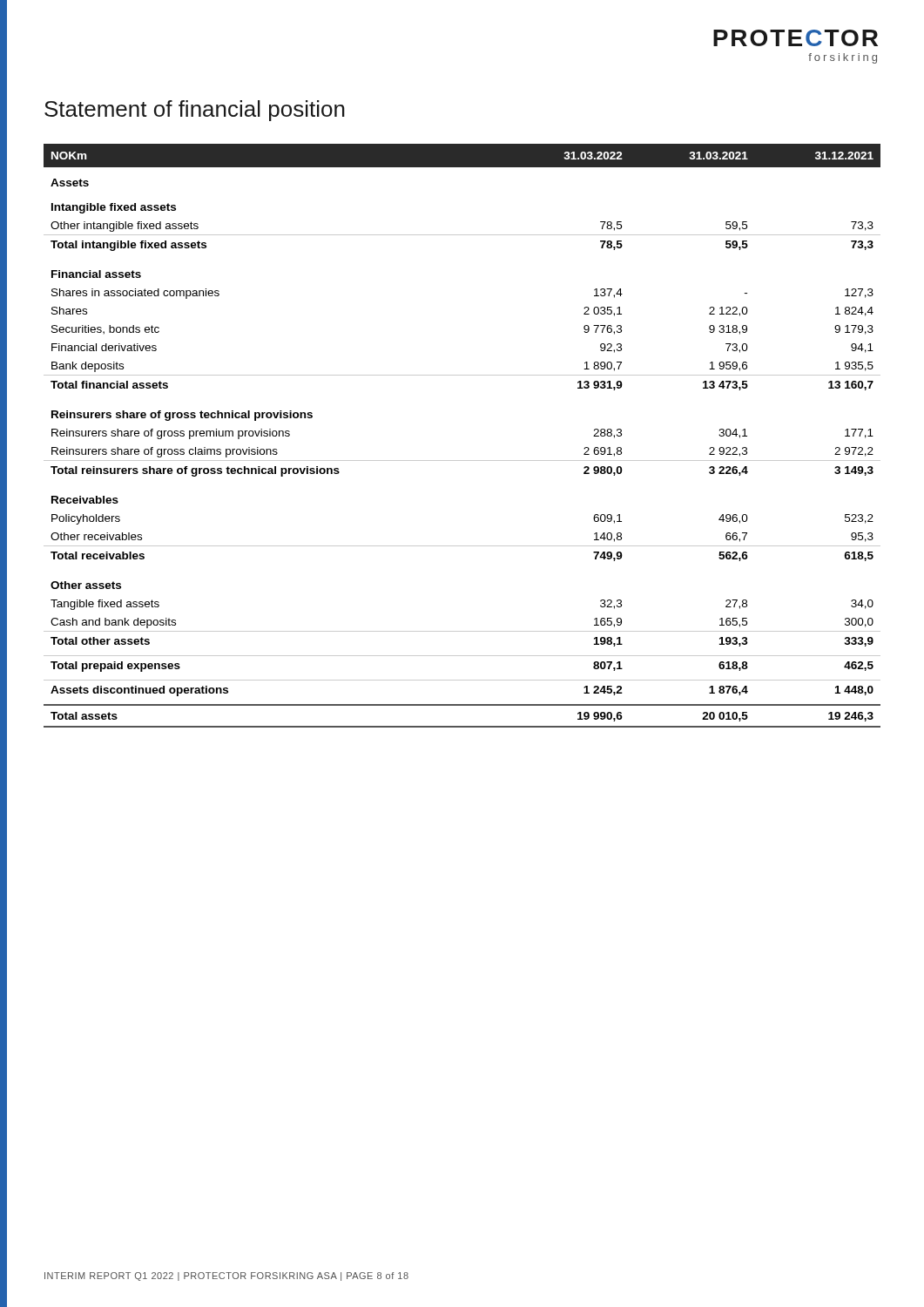924x1307 pixels.
Task: Click on the title that says "Statement of financial position"
Action: 195,109
